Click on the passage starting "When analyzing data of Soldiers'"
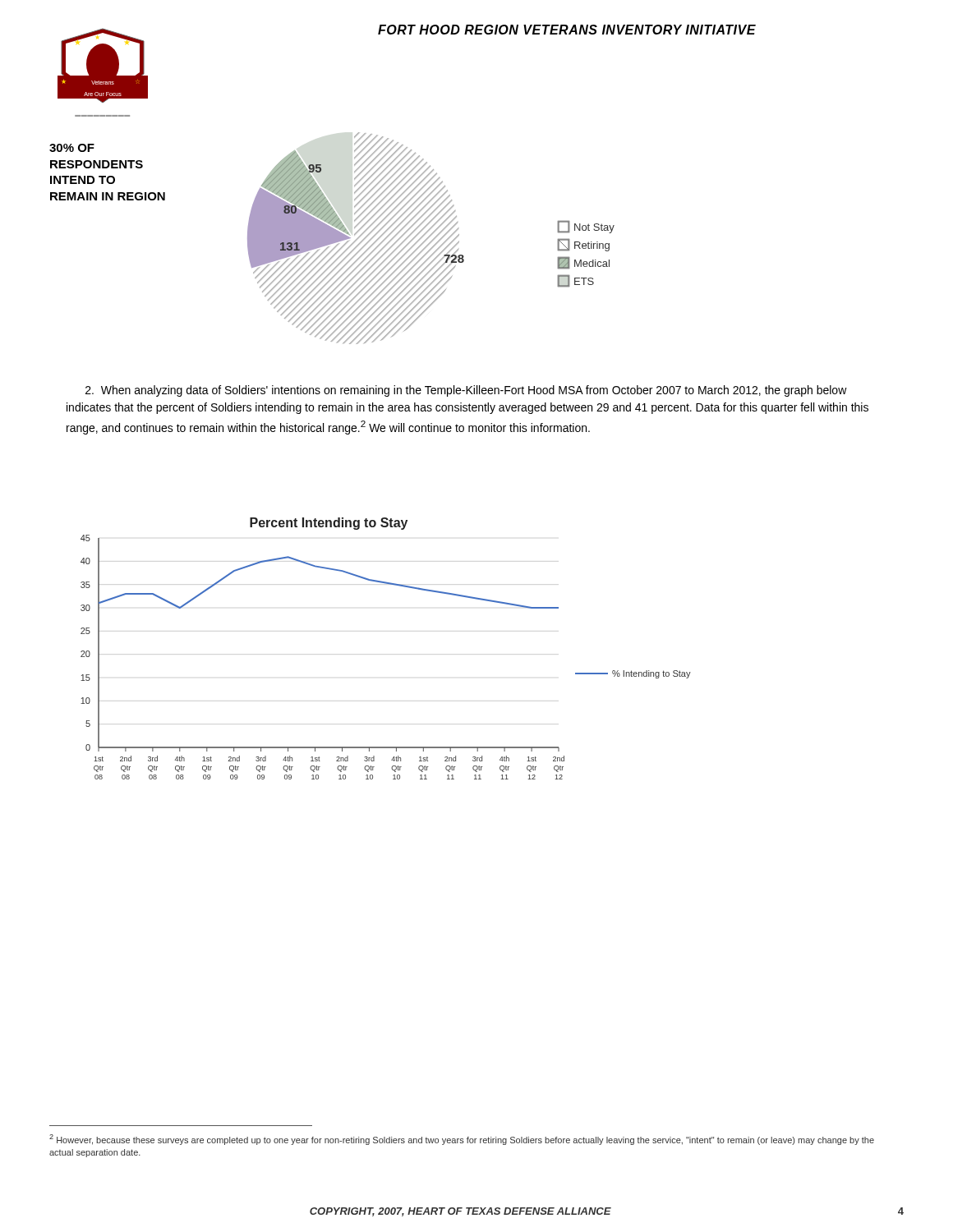Image resolution: width=953 pixels, height=1232 pixels. pyautogui.click(x=467, y=409)
